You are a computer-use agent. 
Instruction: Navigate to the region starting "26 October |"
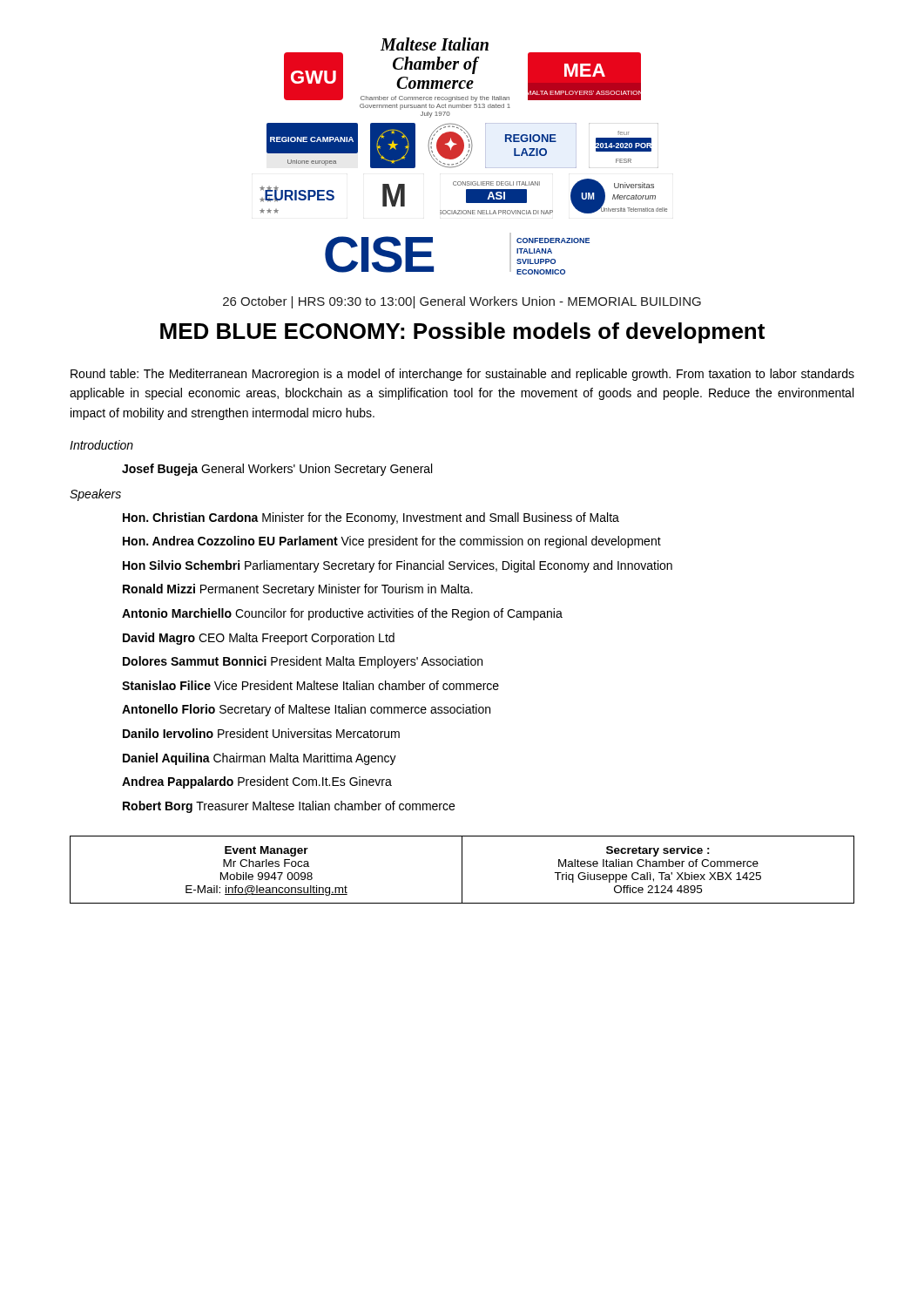click(x=462, y=301)
